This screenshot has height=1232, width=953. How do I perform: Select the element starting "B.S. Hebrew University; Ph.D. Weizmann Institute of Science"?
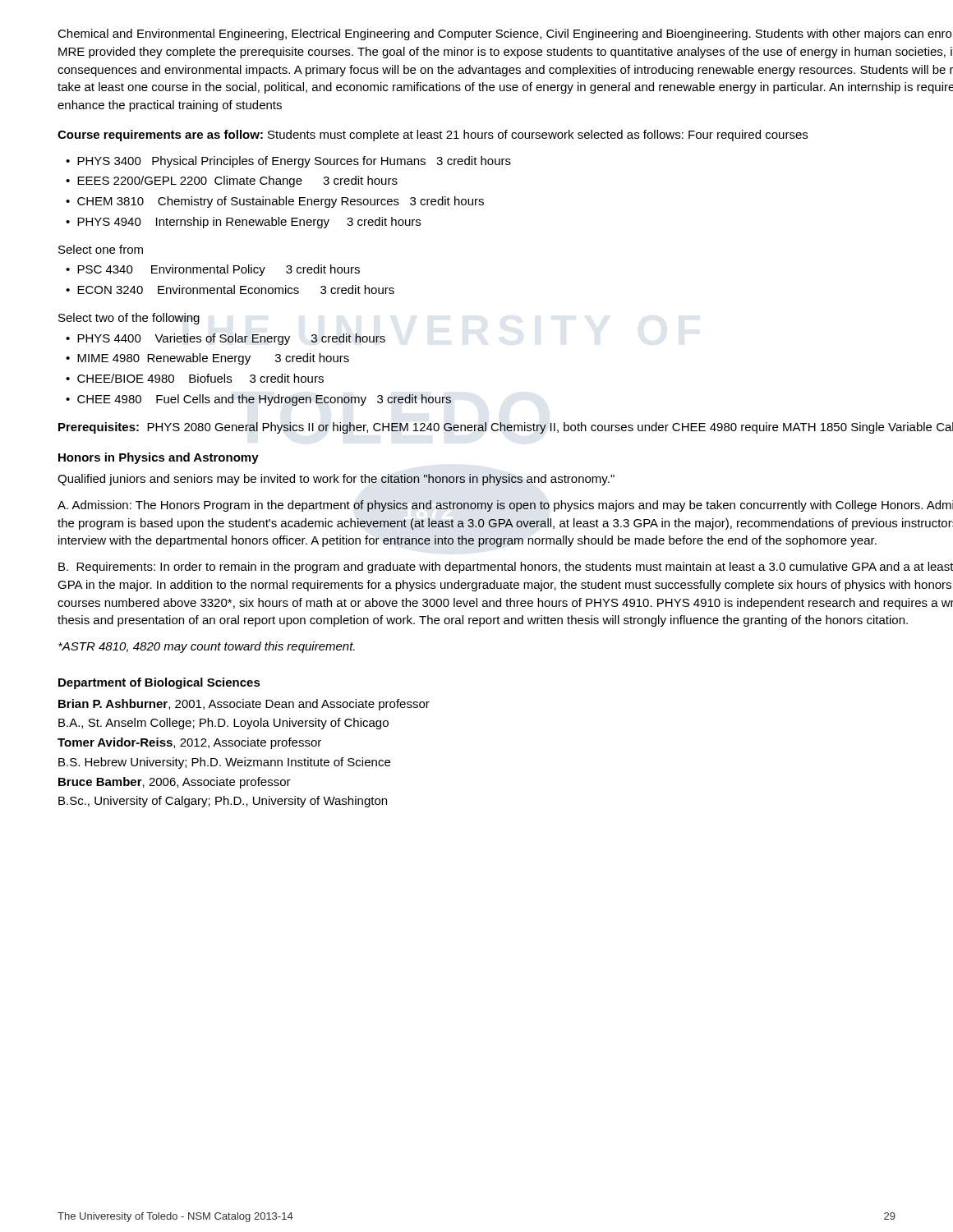(x=224, y=762)
